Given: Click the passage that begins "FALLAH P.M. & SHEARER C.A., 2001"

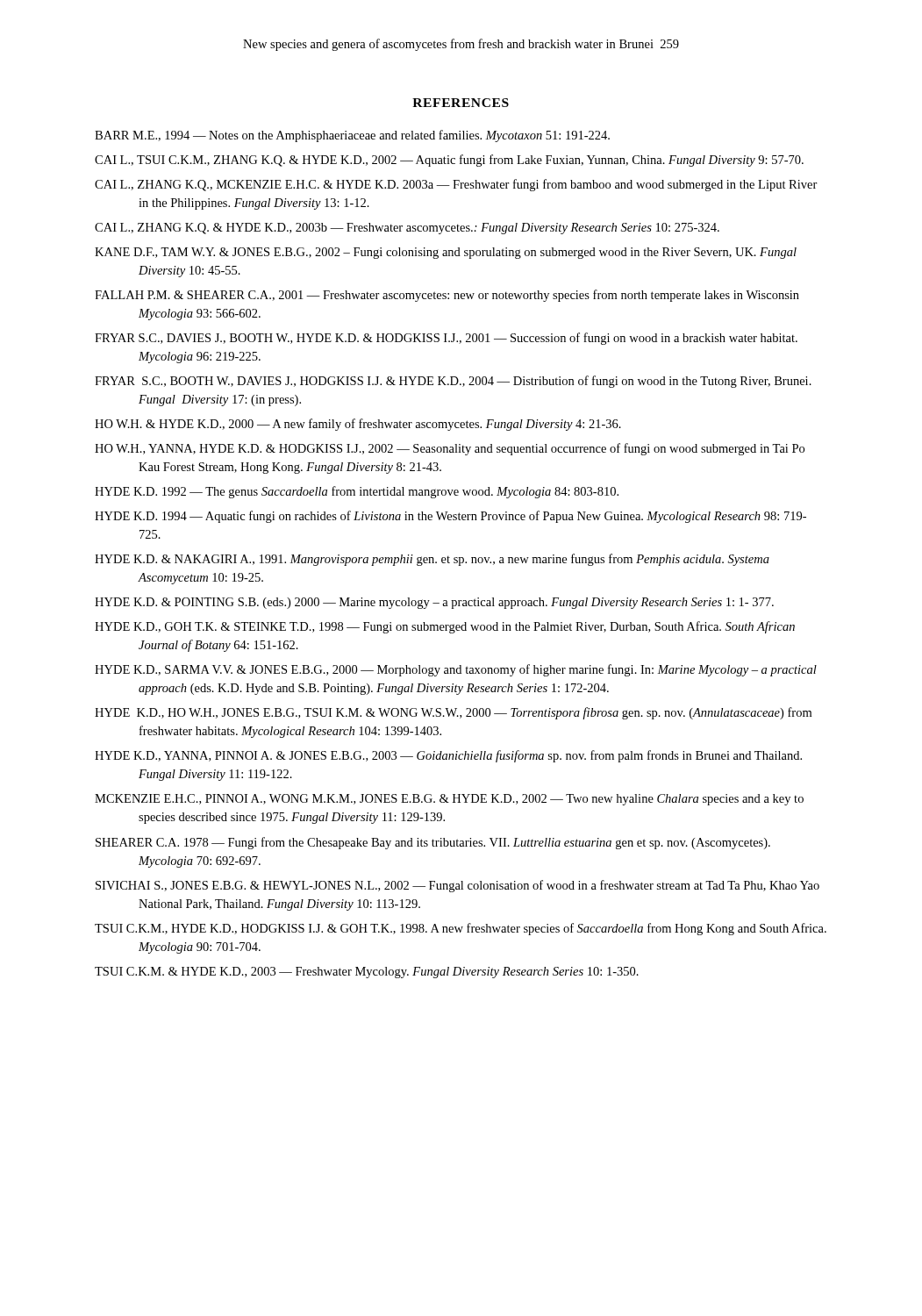Looking at the screenshot, I should tap(461, 305).
